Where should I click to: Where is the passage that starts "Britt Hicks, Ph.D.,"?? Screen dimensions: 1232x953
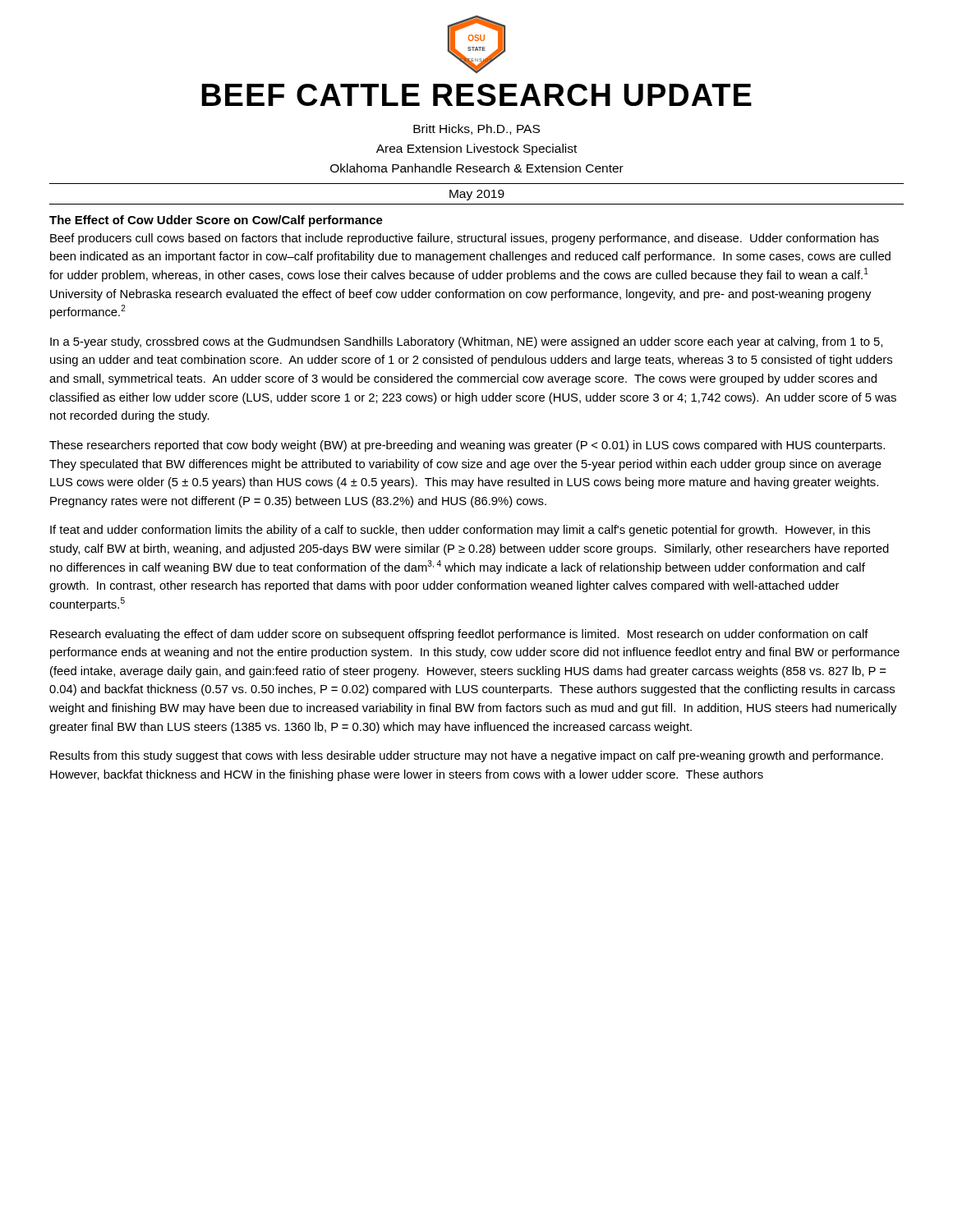tap(476, 148)
